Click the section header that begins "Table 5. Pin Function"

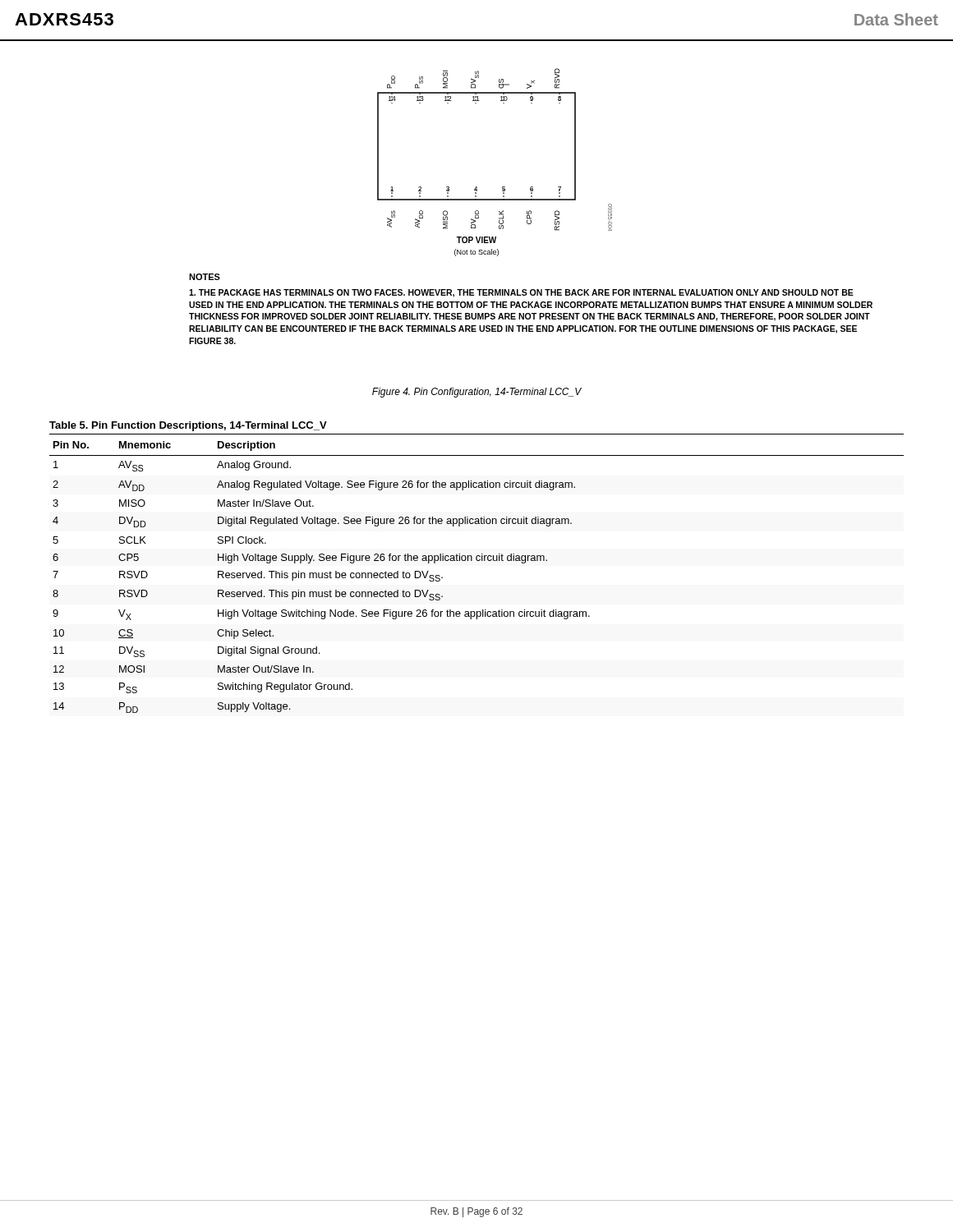[188, 425]
